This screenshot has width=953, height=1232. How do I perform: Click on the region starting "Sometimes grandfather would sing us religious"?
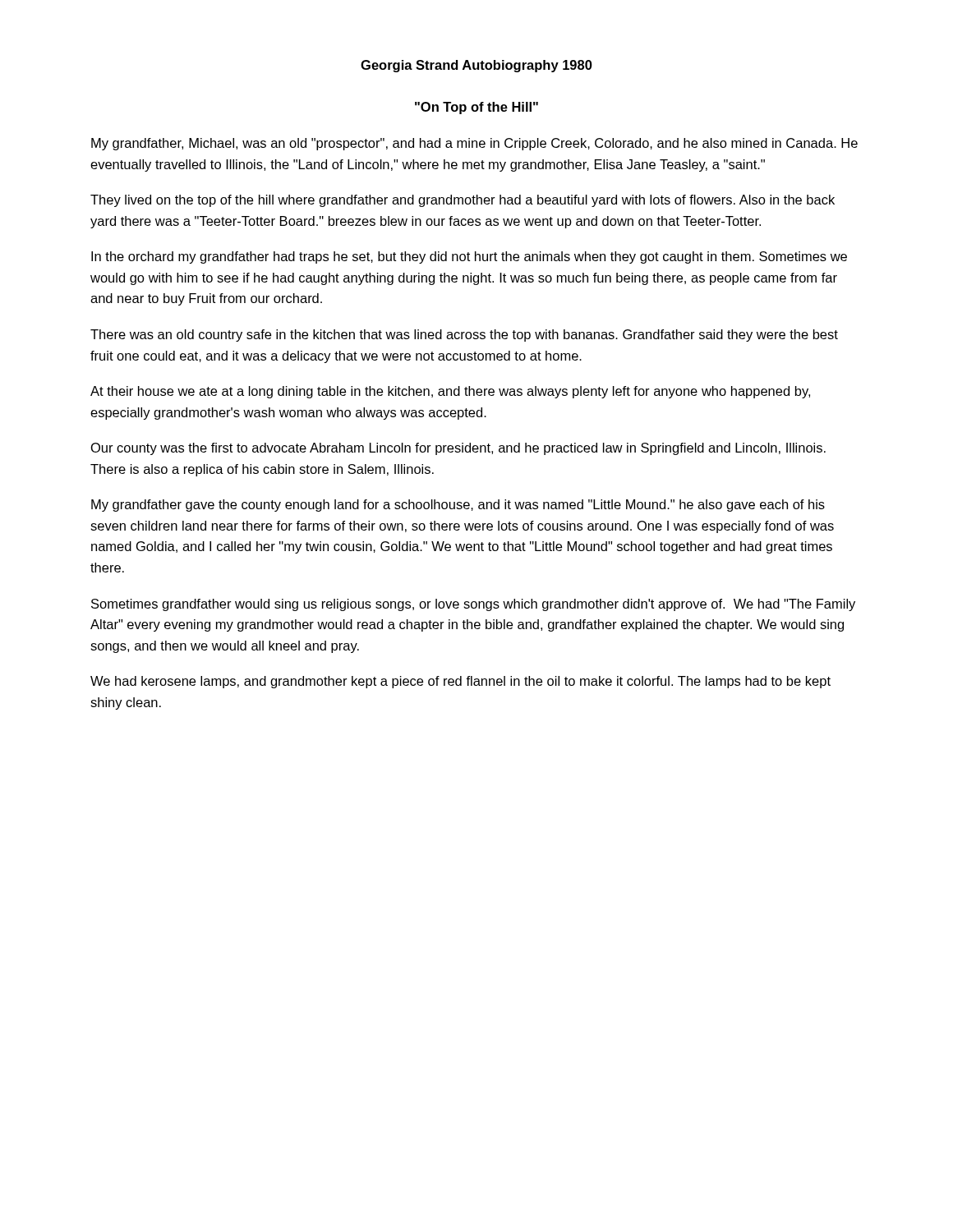pyautogui.click(x=473, y=624)
